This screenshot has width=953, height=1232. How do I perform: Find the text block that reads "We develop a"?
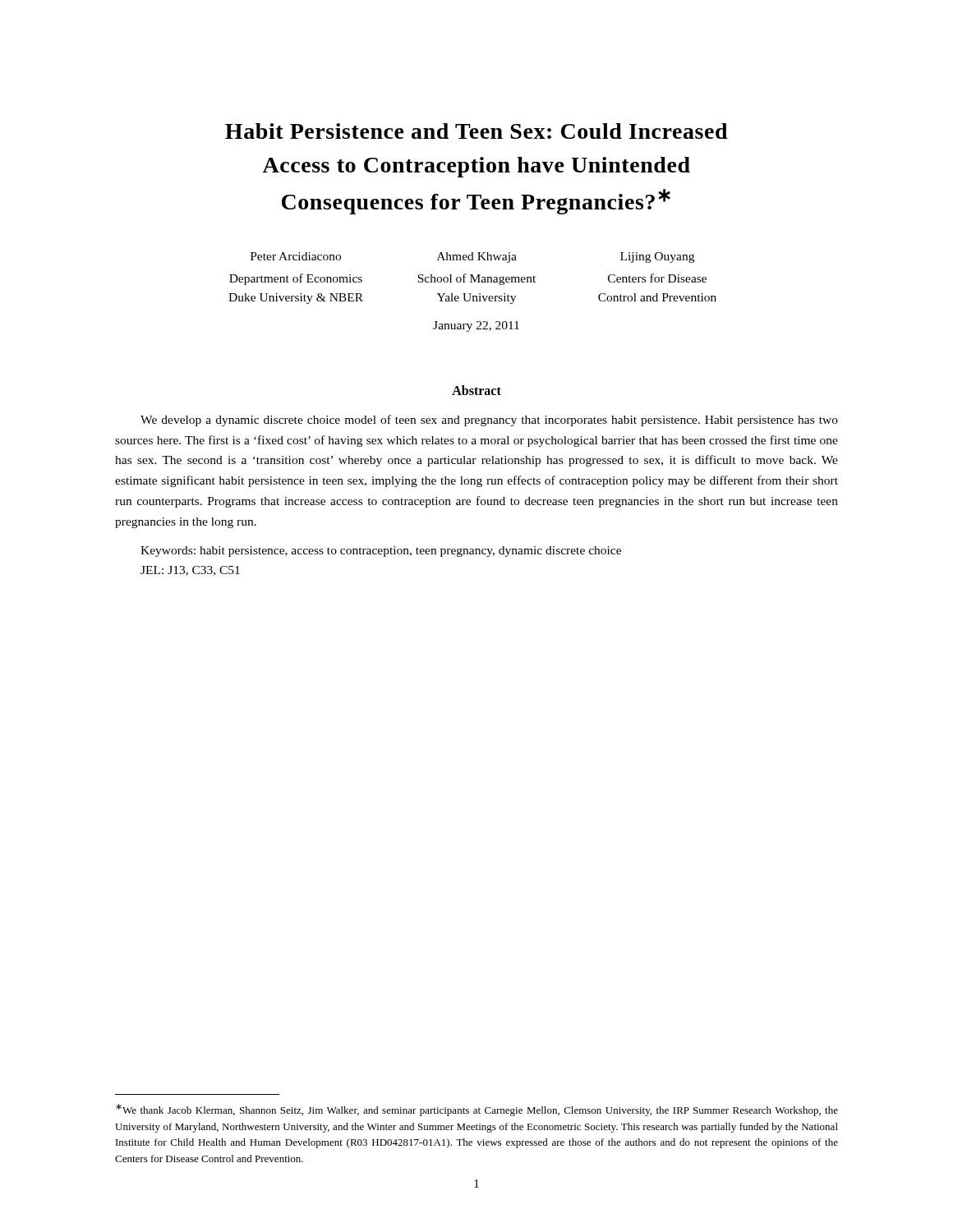(x=476, y=471)
